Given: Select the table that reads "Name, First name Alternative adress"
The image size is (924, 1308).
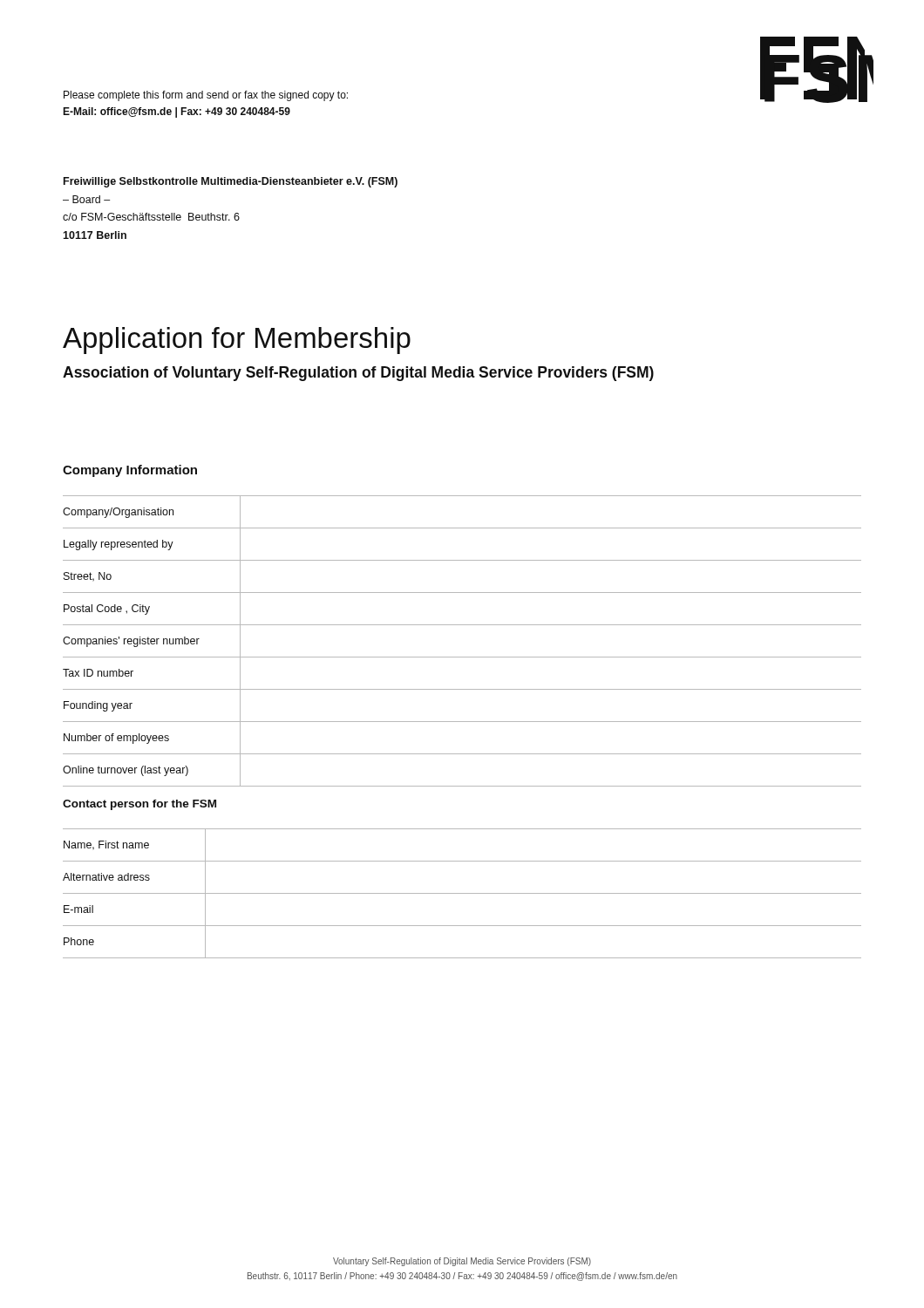Looking at the screenshot, I should point(462,893).
